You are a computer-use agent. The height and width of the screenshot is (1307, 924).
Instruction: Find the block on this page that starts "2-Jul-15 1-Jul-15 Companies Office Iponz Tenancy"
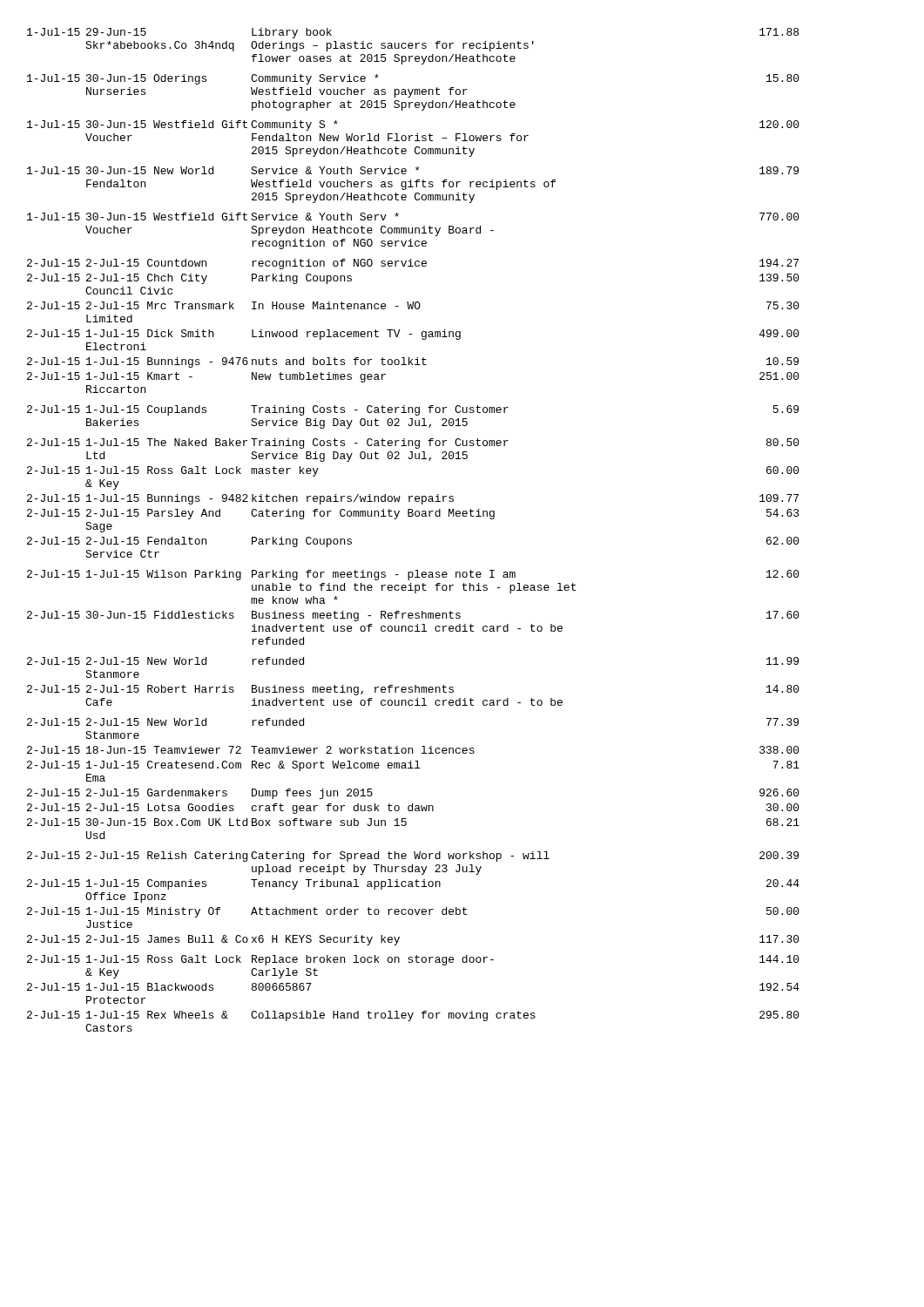(x=413, y=890)
